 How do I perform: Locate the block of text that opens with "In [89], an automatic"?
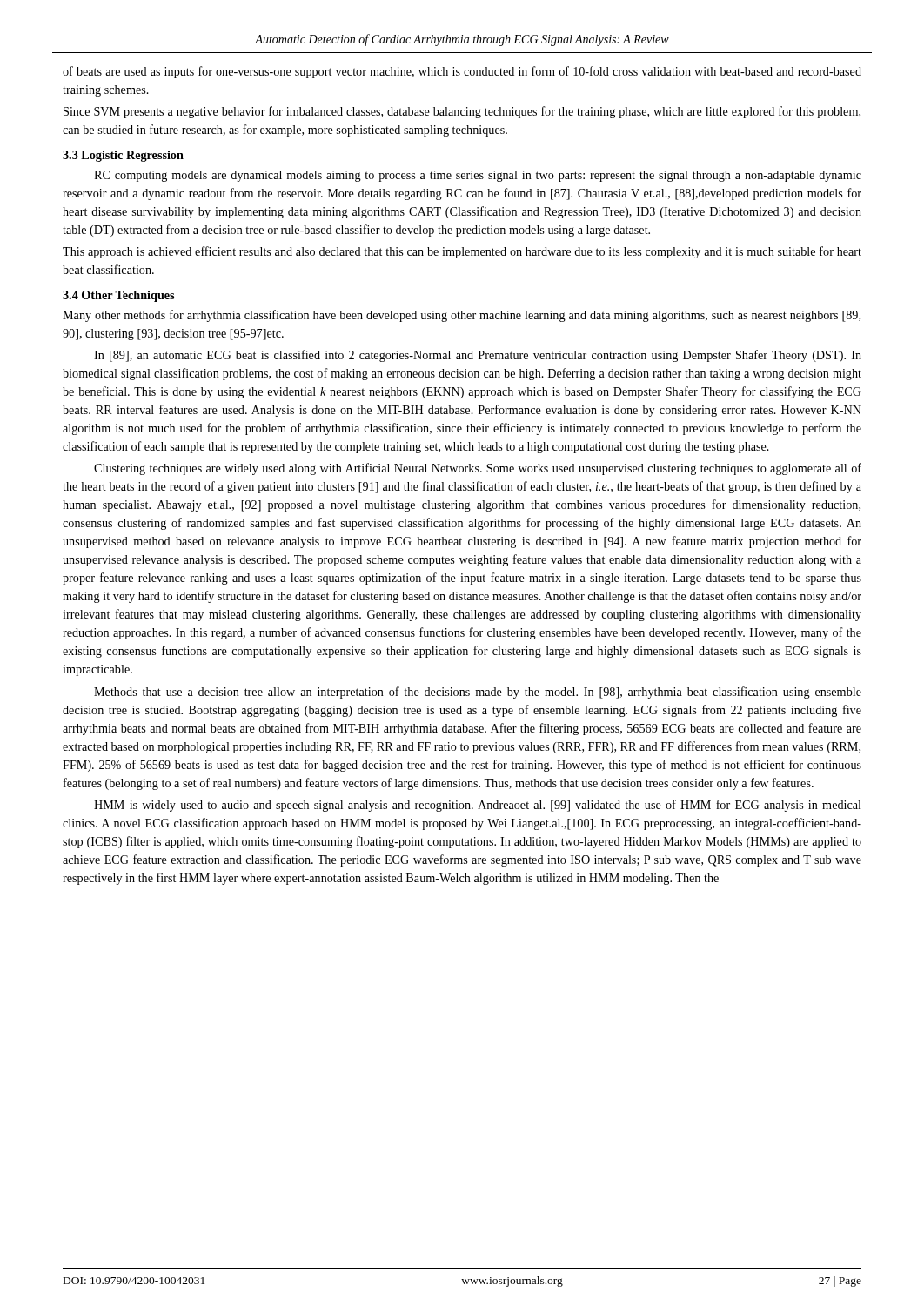pos(462,401)
